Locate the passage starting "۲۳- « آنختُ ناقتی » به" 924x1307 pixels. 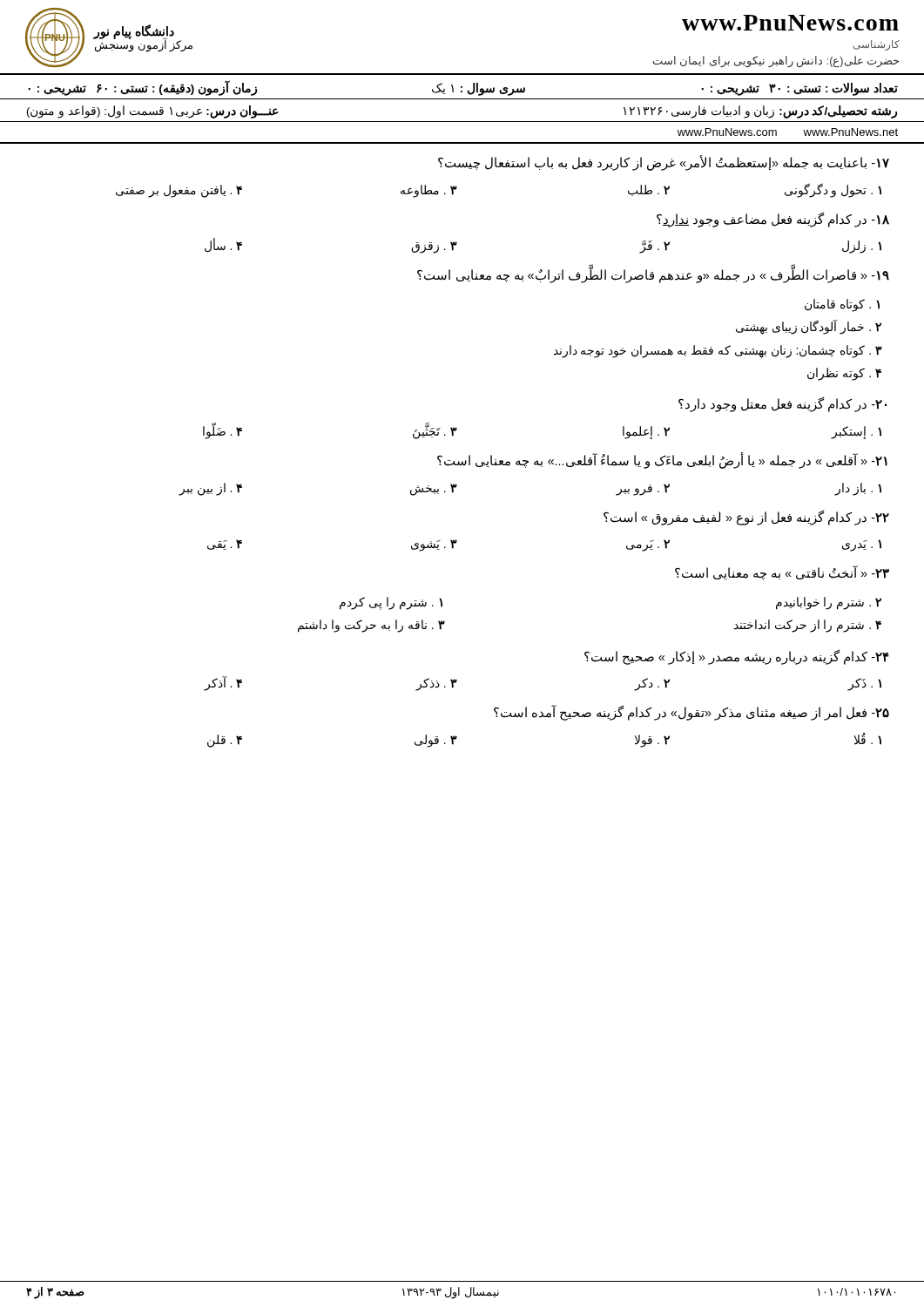782,573
